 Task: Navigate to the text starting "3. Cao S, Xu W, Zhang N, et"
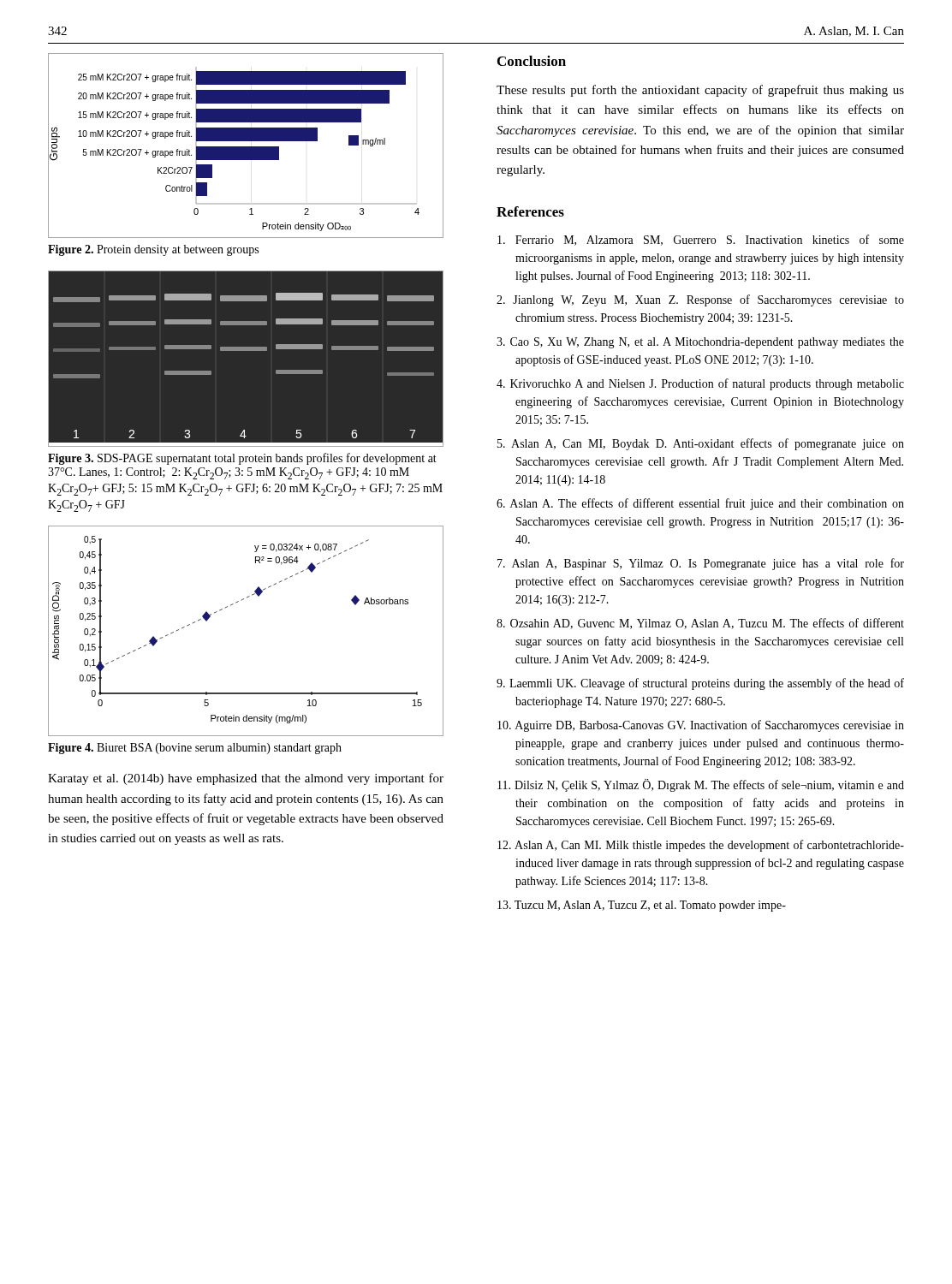coord(700,351)
